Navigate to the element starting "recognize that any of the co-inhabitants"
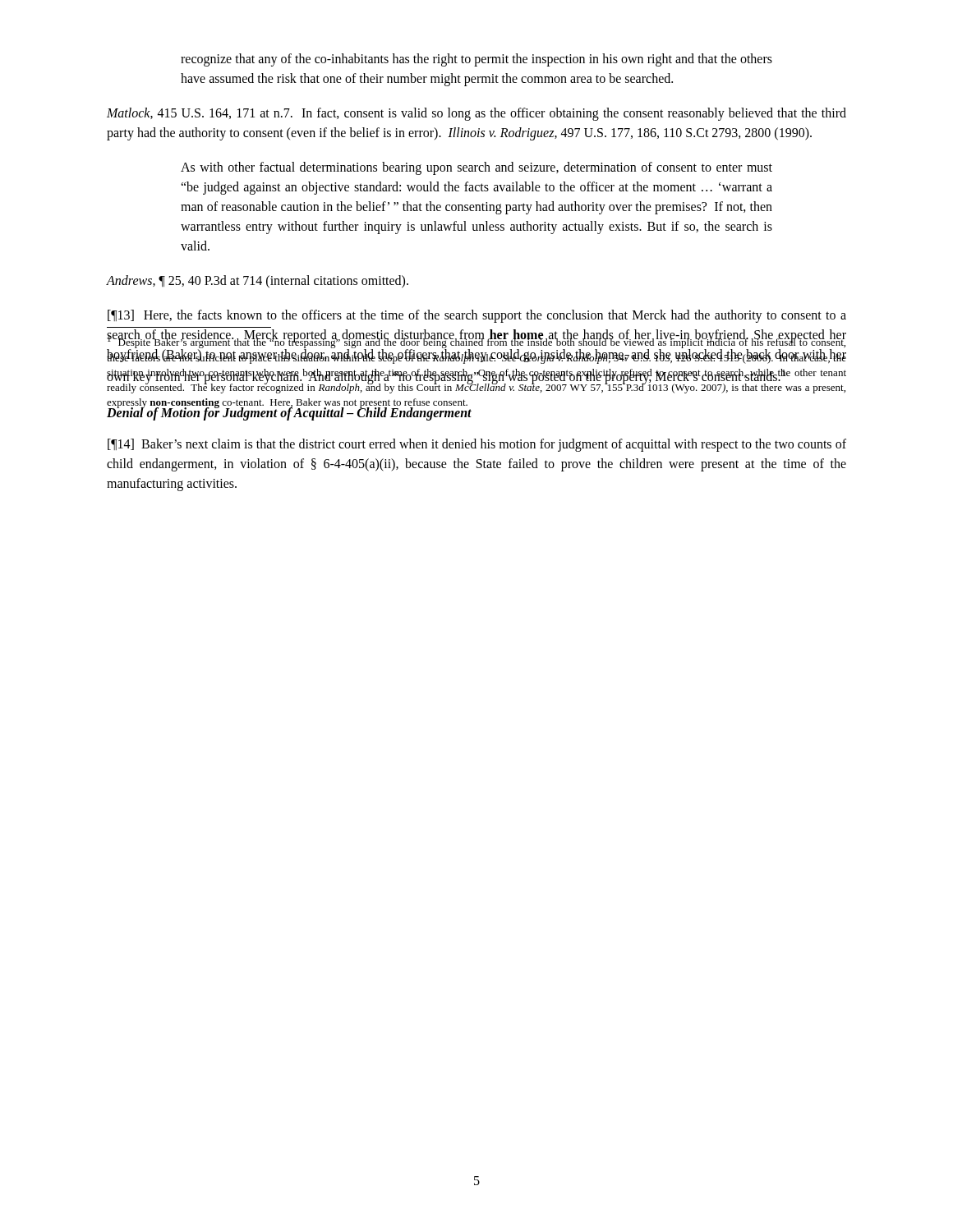The height and width of the screenshot is (1232, 953). [476, 69]
